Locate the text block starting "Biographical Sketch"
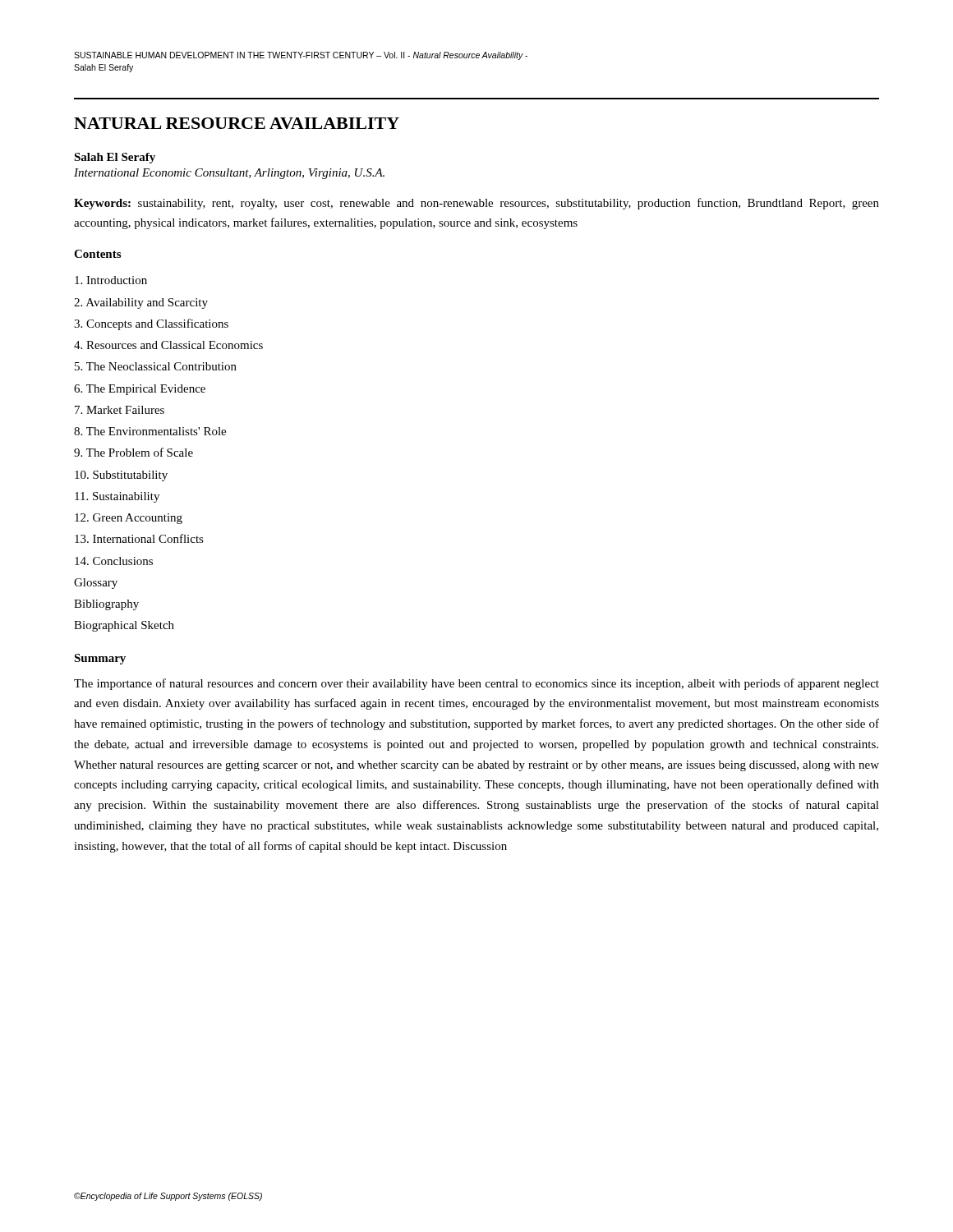Image resolution: width=953 pixels, height=1232 pixels. point(124,625)
